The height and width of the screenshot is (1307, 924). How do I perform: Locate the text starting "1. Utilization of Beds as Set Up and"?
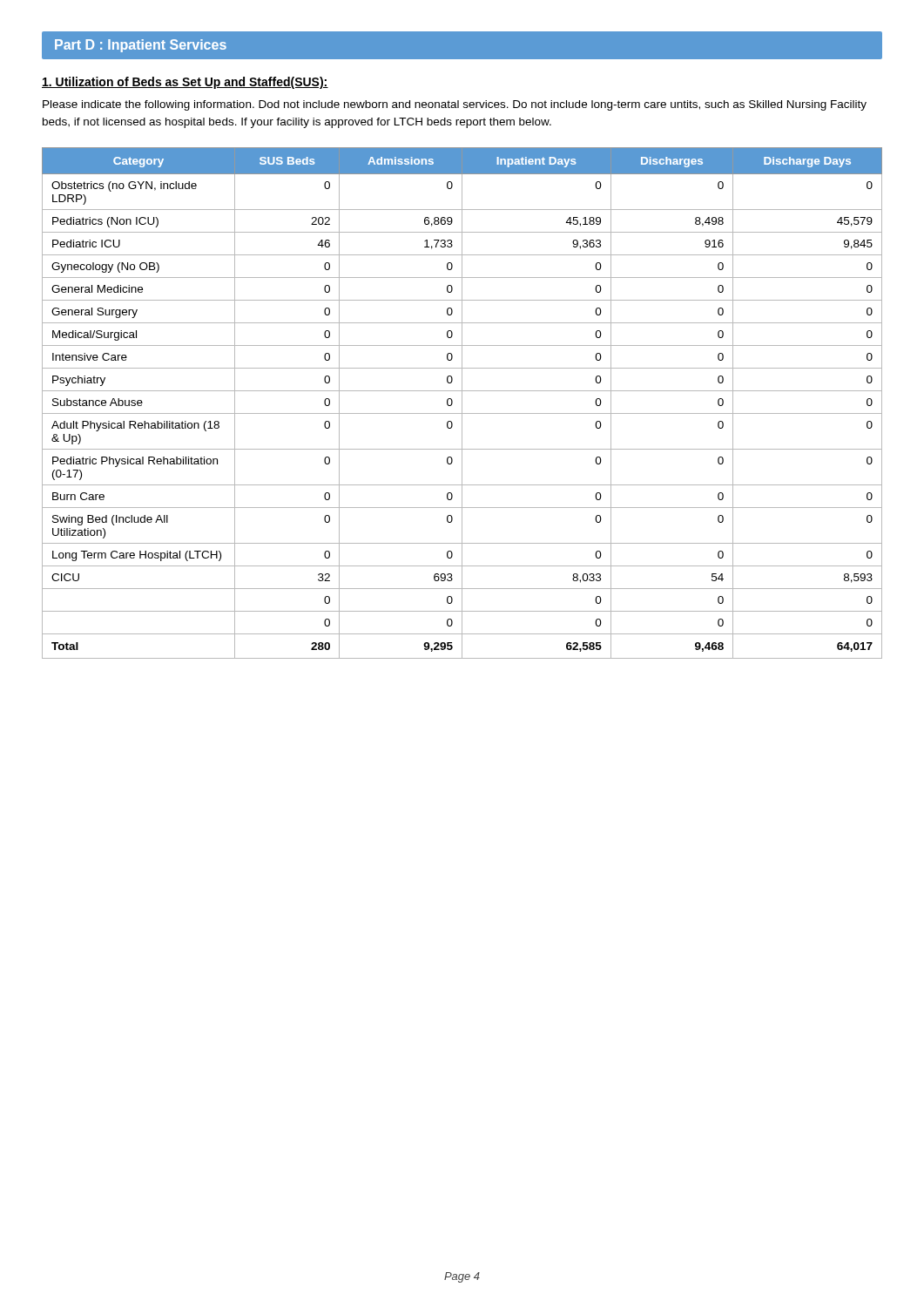185,82
